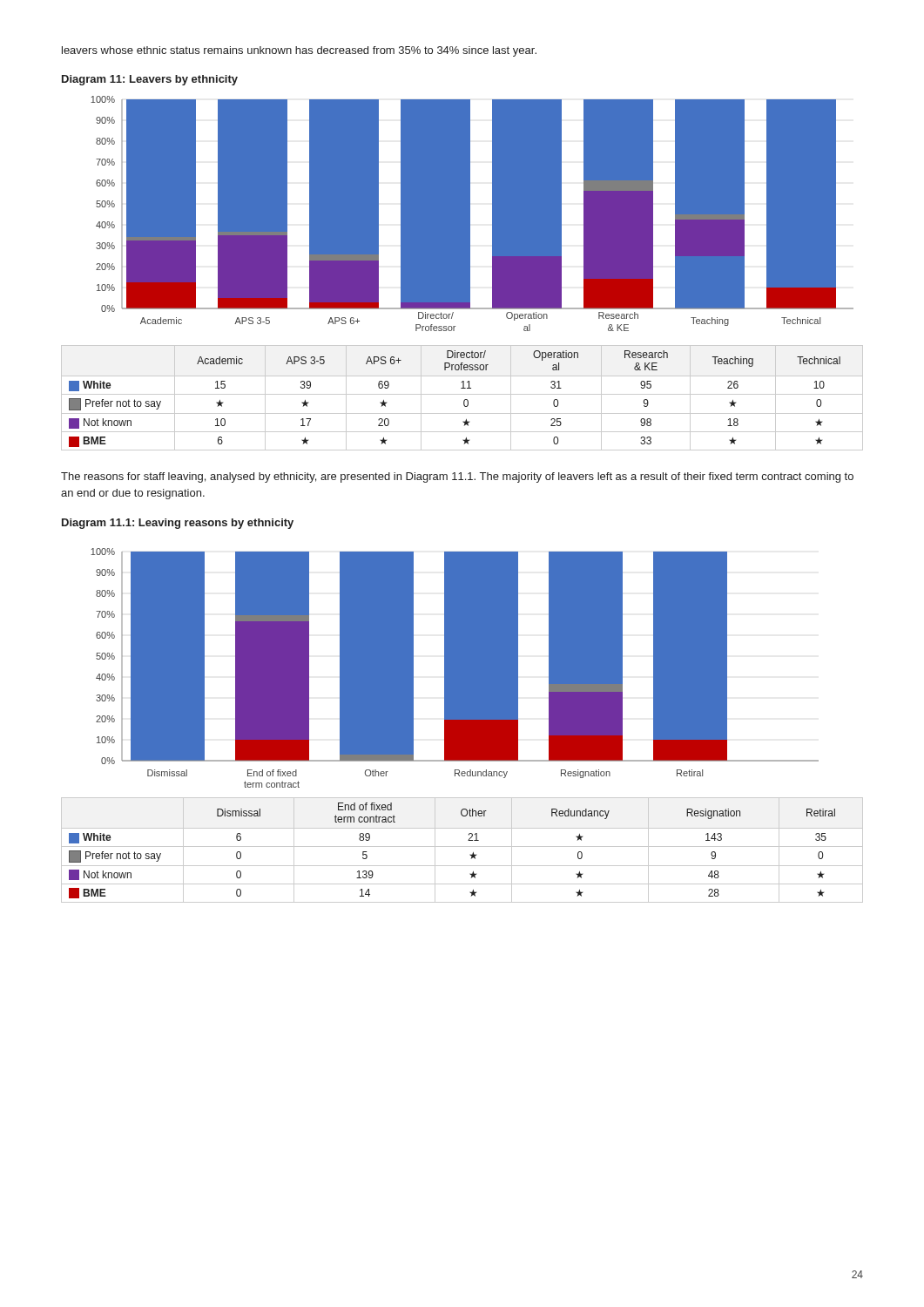Select the table that reads "End of fixed"
The image size is (924, 1307).
(x=462, y=850)
